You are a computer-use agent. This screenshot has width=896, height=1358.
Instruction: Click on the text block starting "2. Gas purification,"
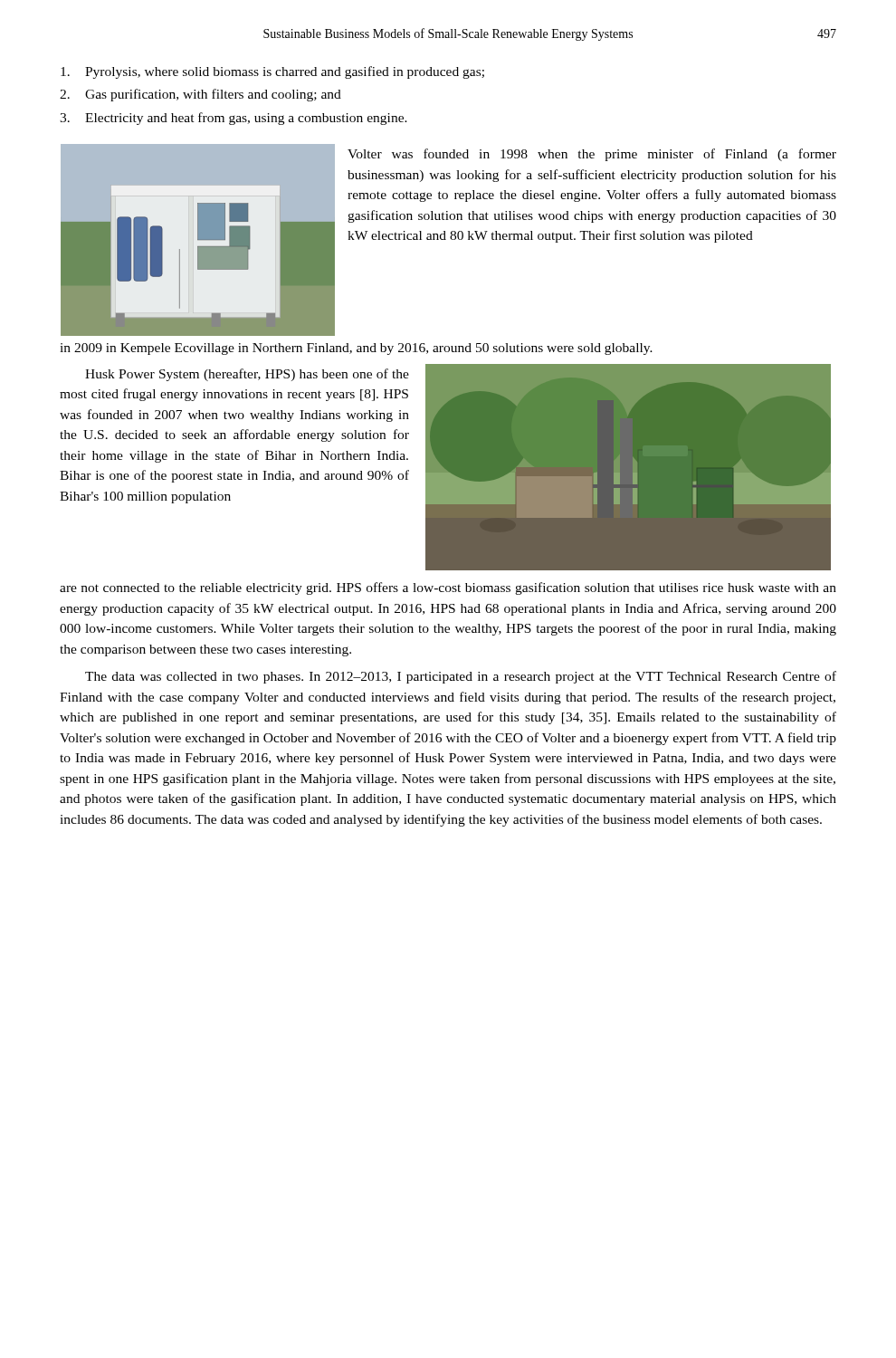click(x=200, y=95)
